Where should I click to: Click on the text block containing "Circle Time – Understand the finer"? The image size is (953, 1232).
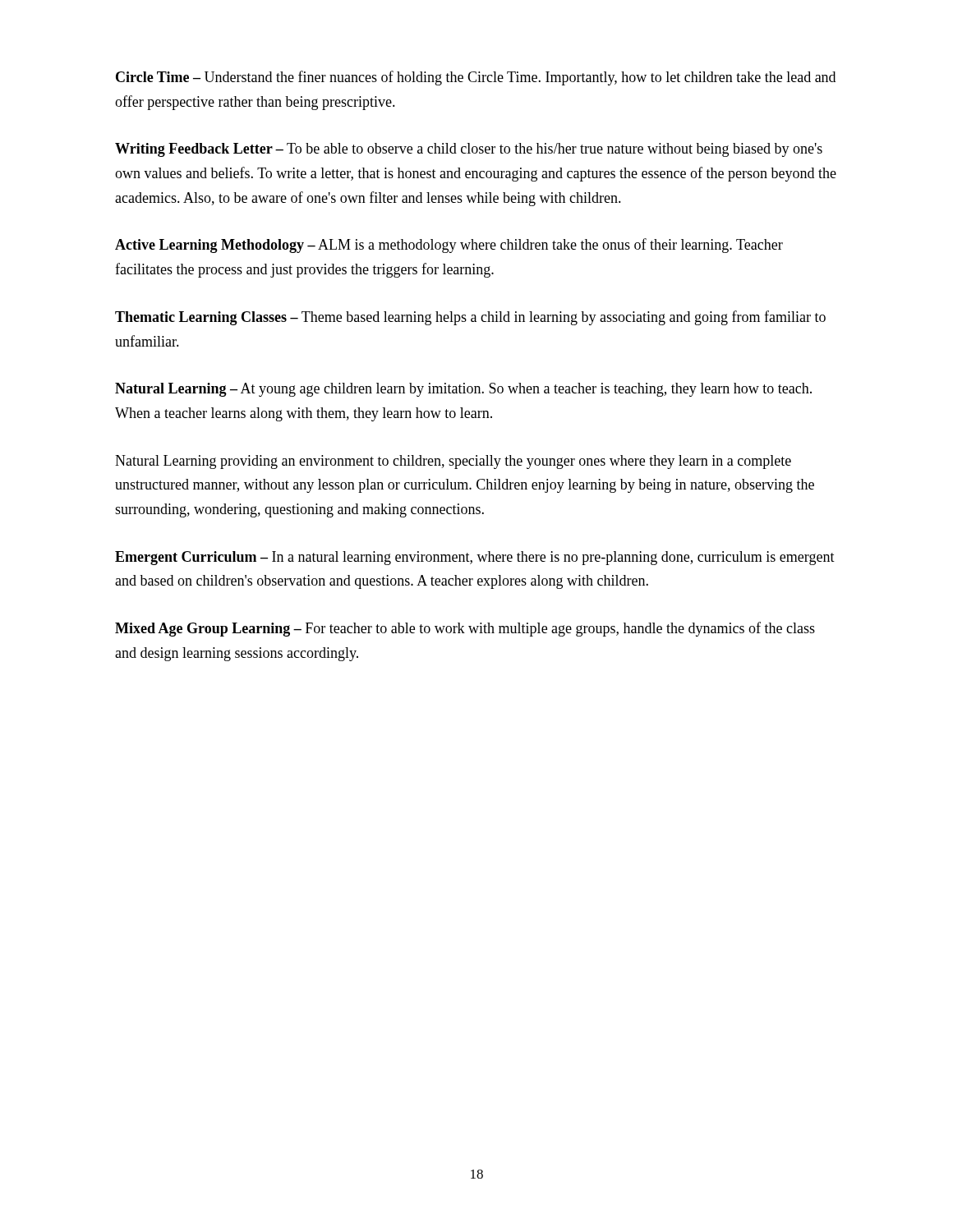(476, 89)
